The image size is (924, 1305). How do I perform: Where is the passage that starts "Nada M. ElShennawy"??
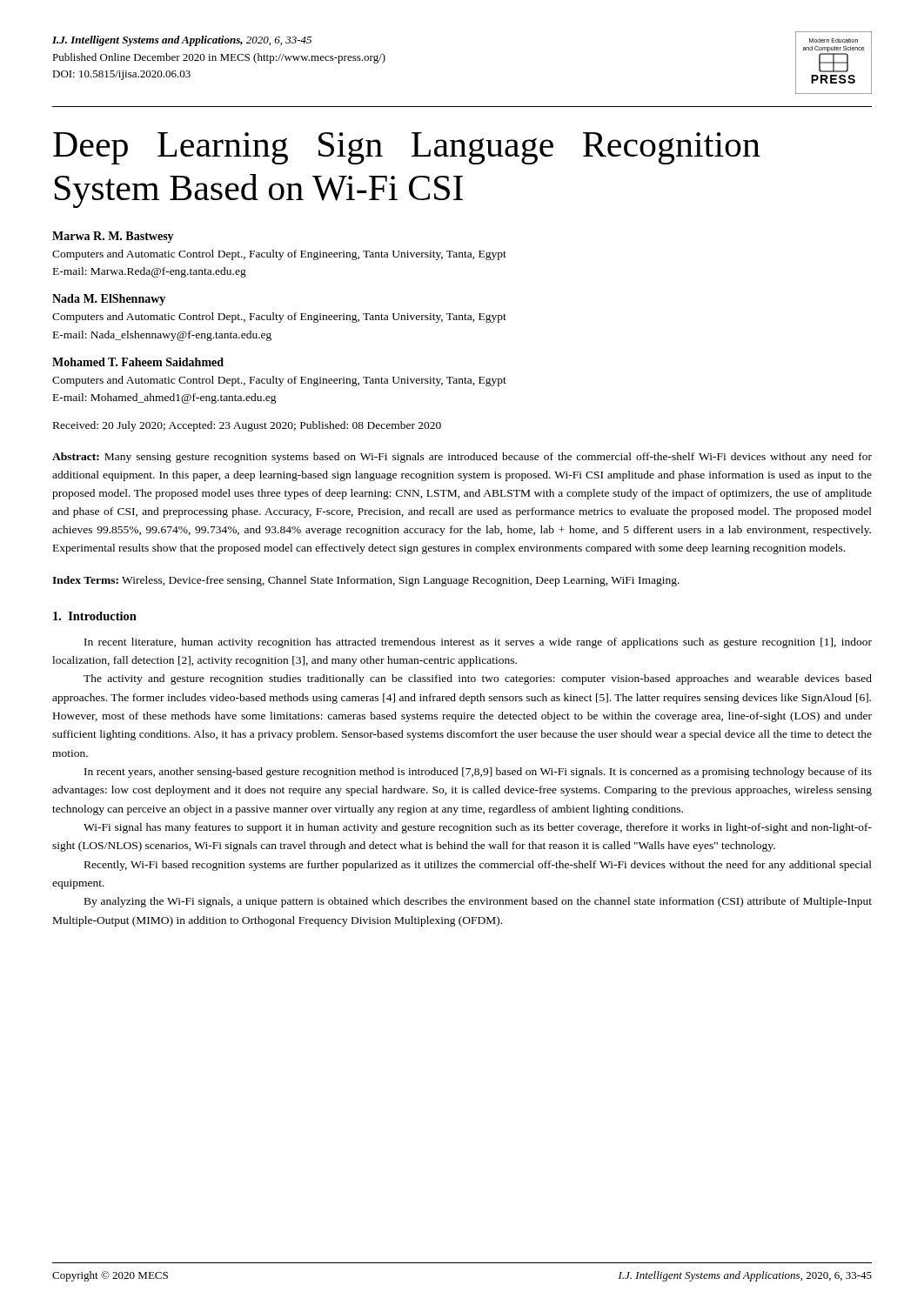point(462,318)
